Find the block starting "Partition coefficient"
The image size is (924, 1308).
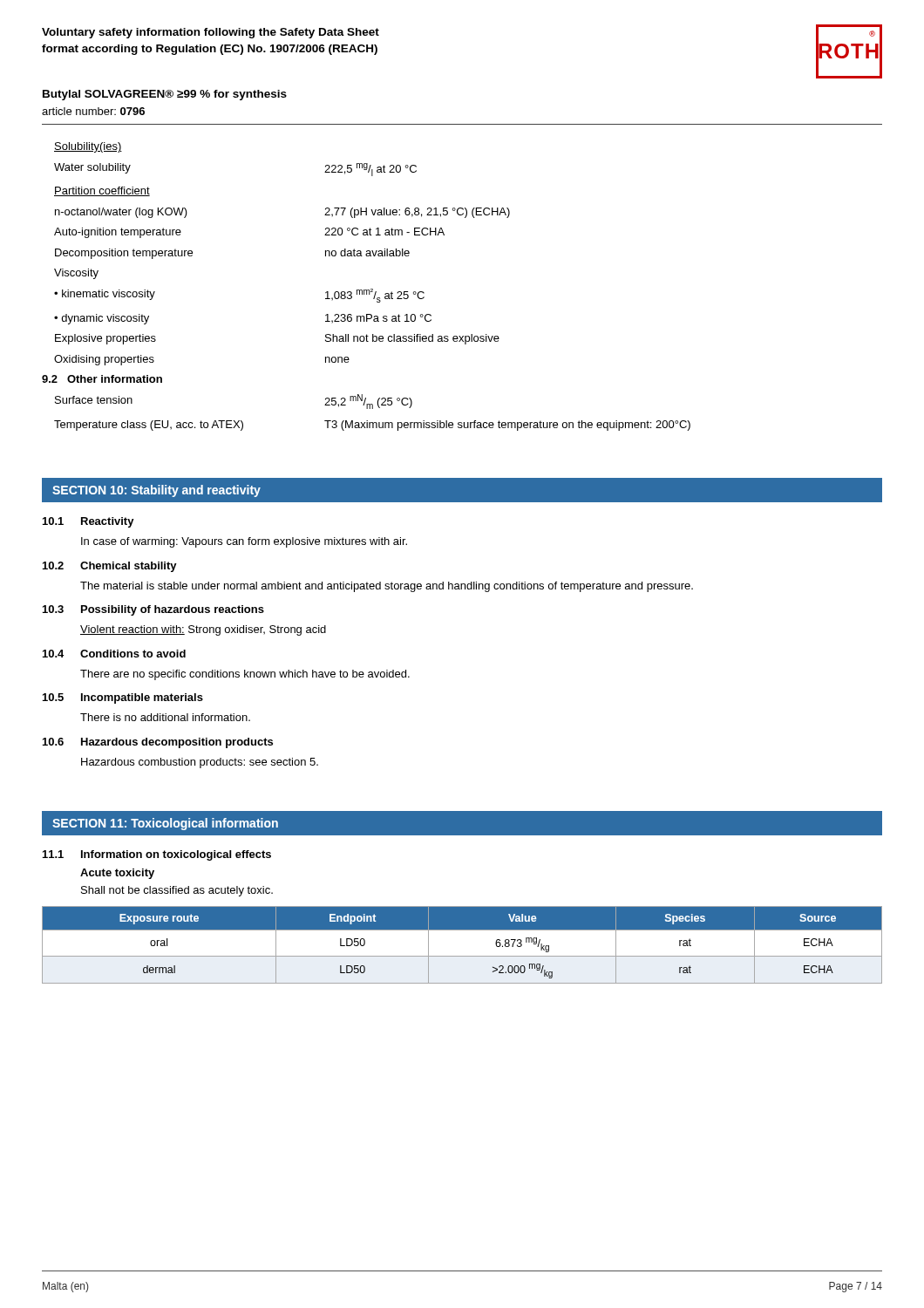point(102,191)
